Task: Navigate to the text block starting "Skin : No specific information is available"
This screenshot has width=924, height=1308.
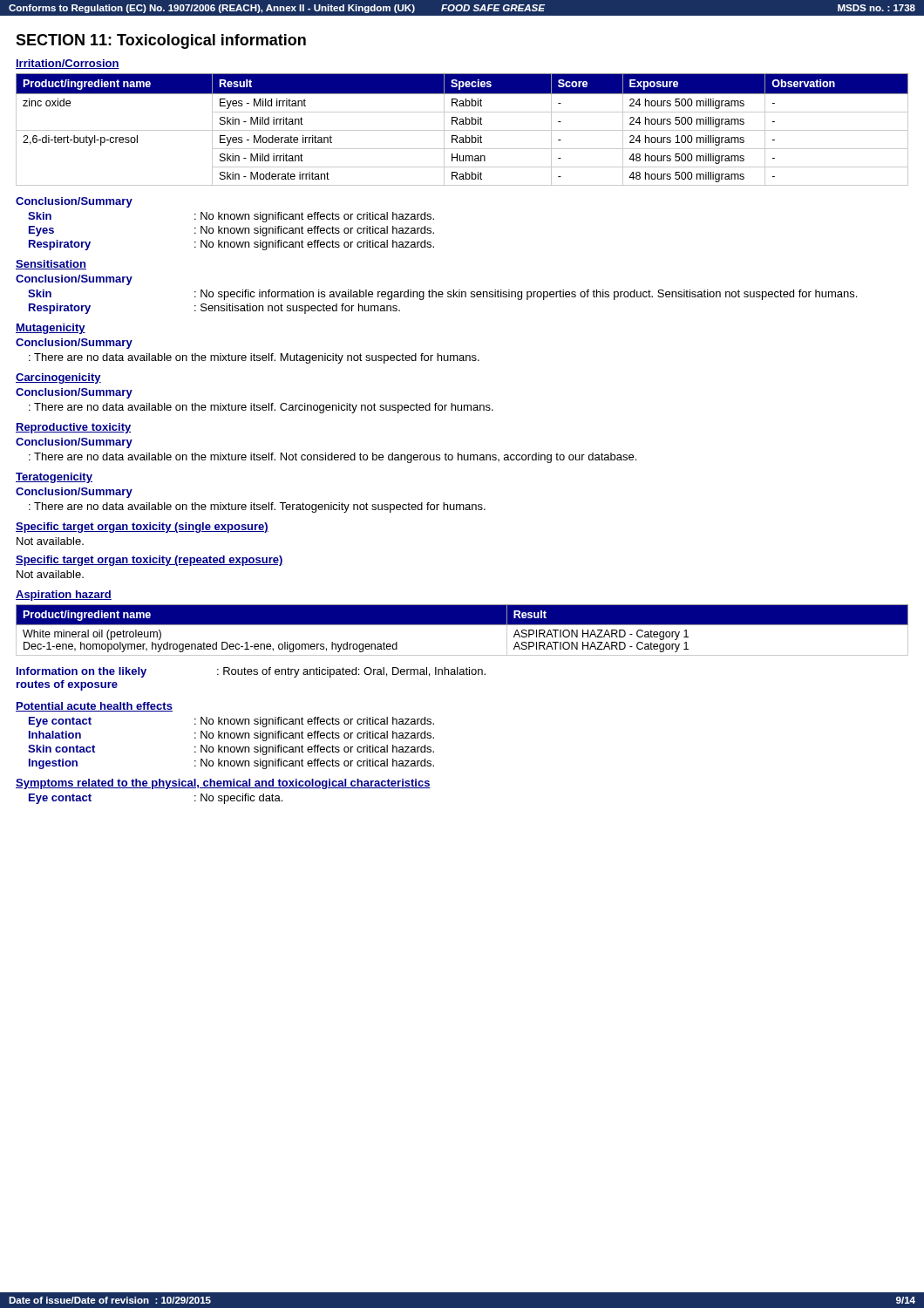Action: tap(468, 293)
